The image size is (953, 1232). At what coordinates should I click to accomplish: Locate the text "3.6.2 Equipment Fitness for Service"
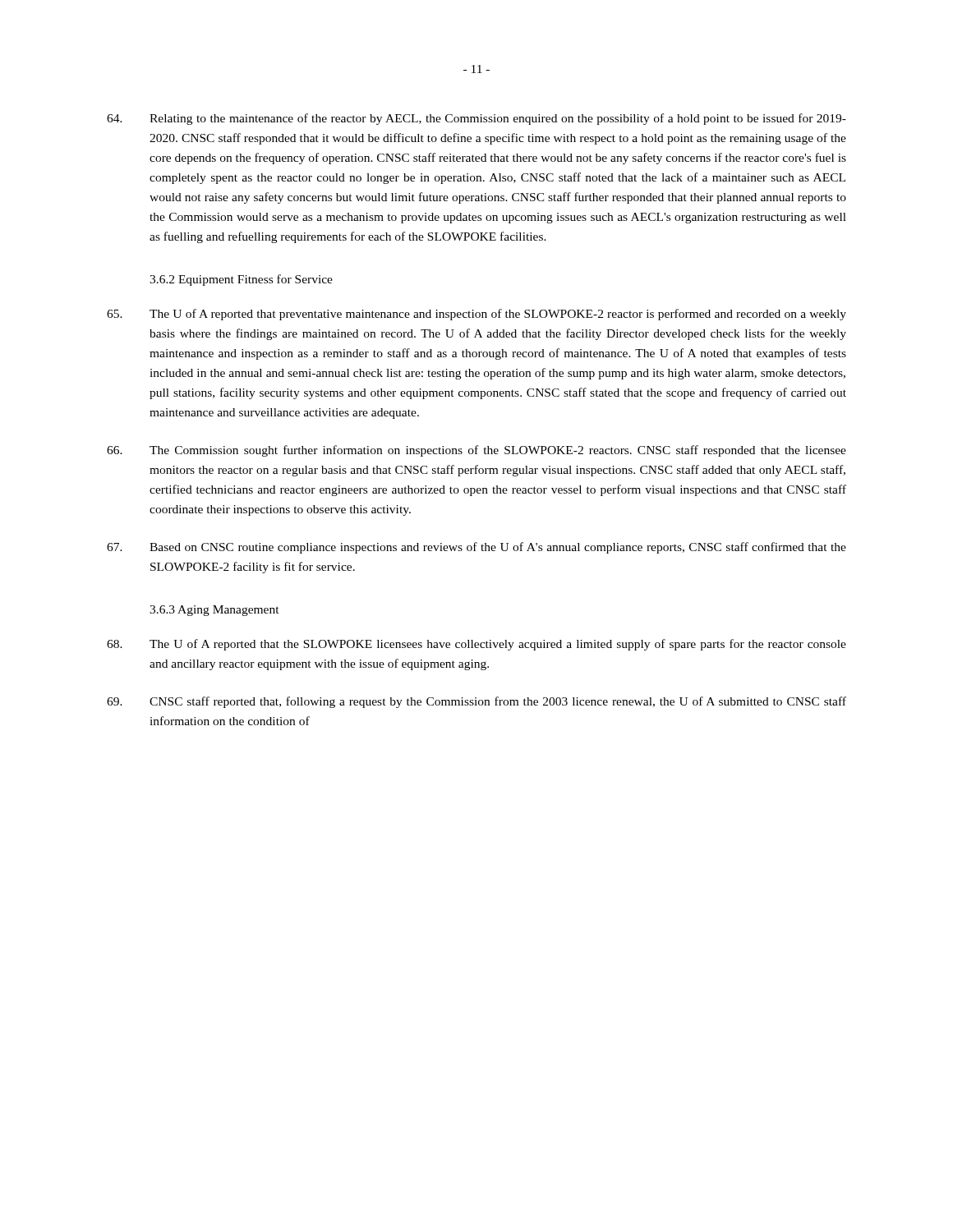(x=241, y=279)
